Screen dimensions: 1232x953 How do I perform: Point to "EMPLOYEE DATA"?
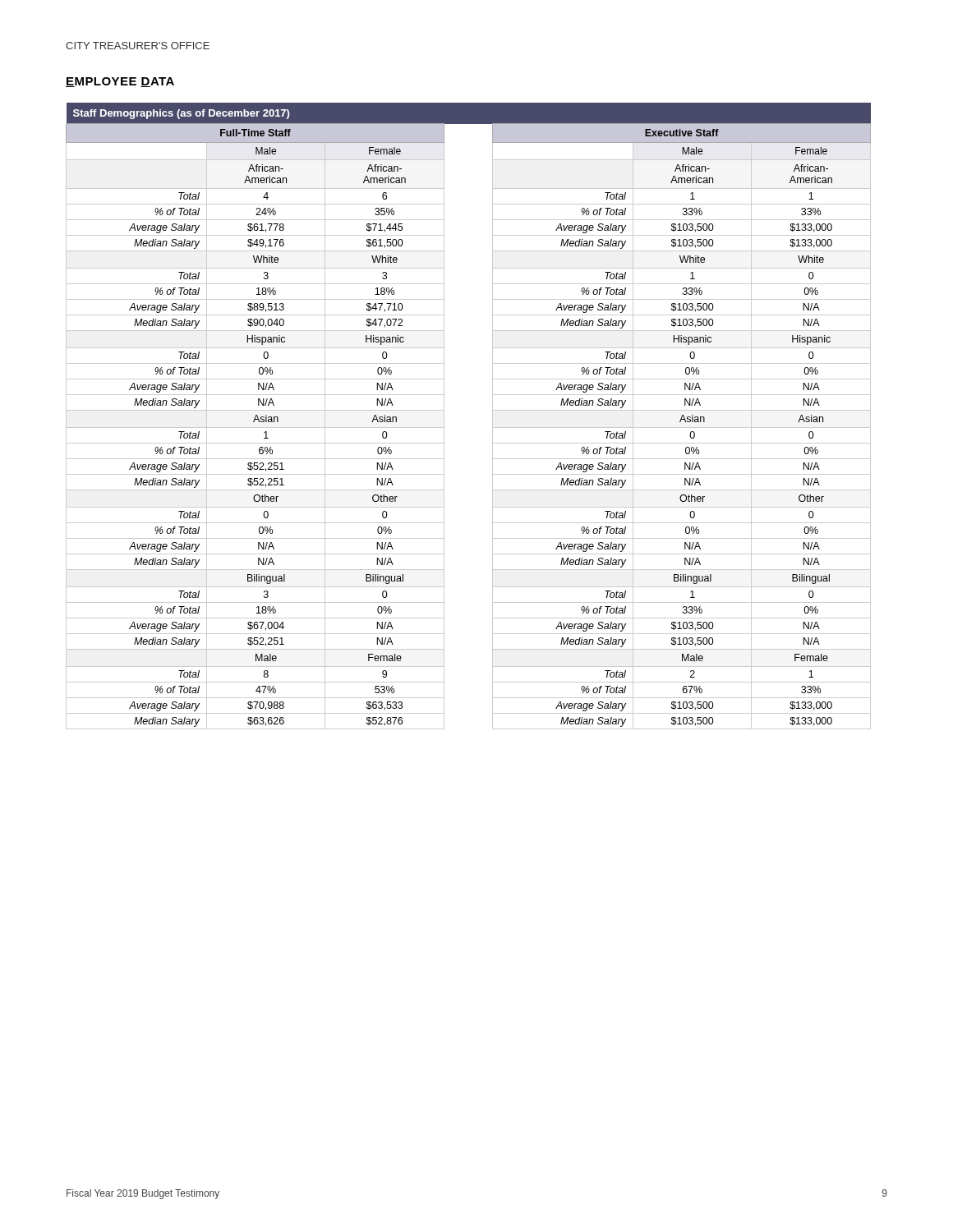(x=120, y=81)
